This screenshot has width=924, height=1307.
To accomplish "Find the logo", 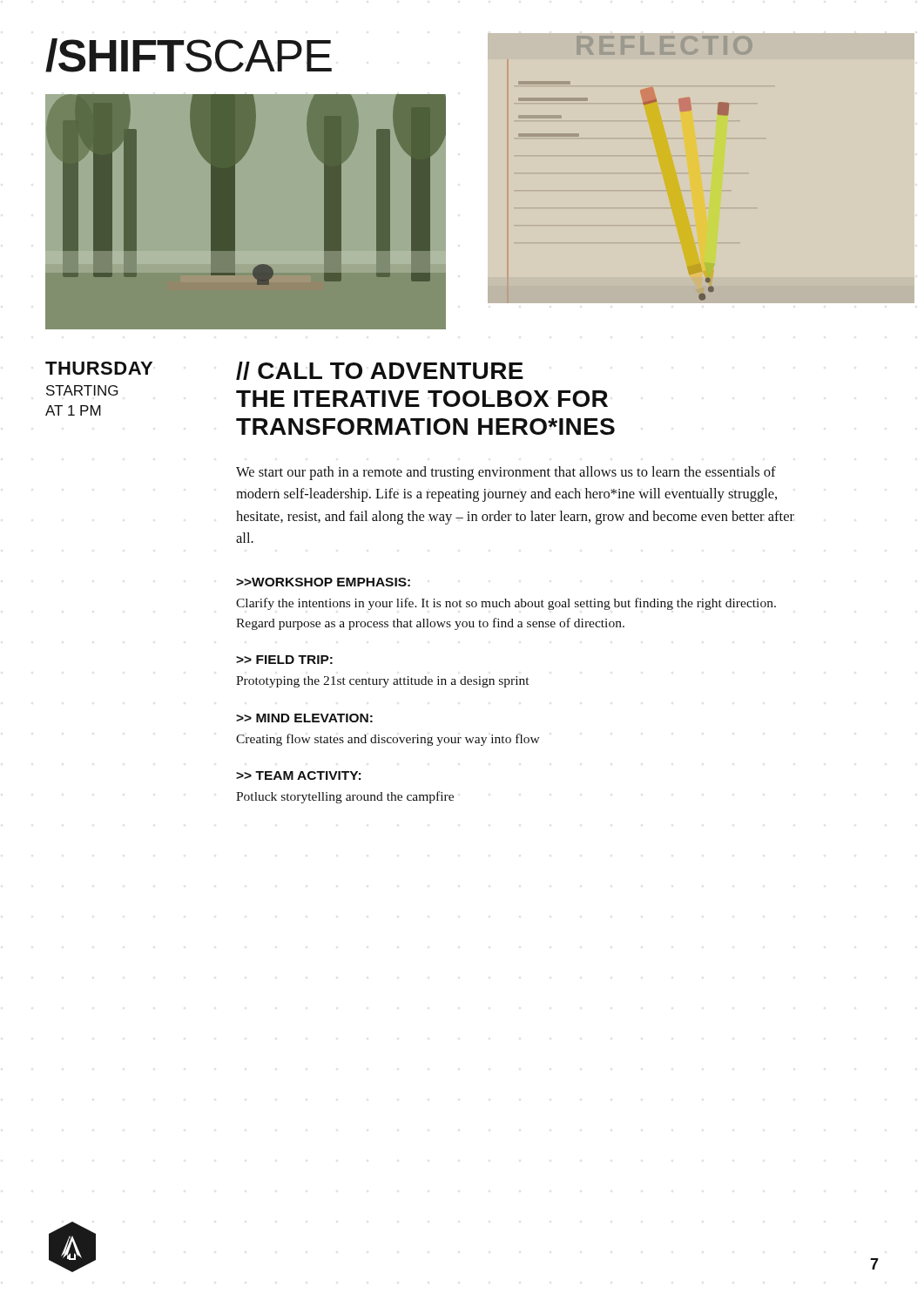I will pos(72,1247).
